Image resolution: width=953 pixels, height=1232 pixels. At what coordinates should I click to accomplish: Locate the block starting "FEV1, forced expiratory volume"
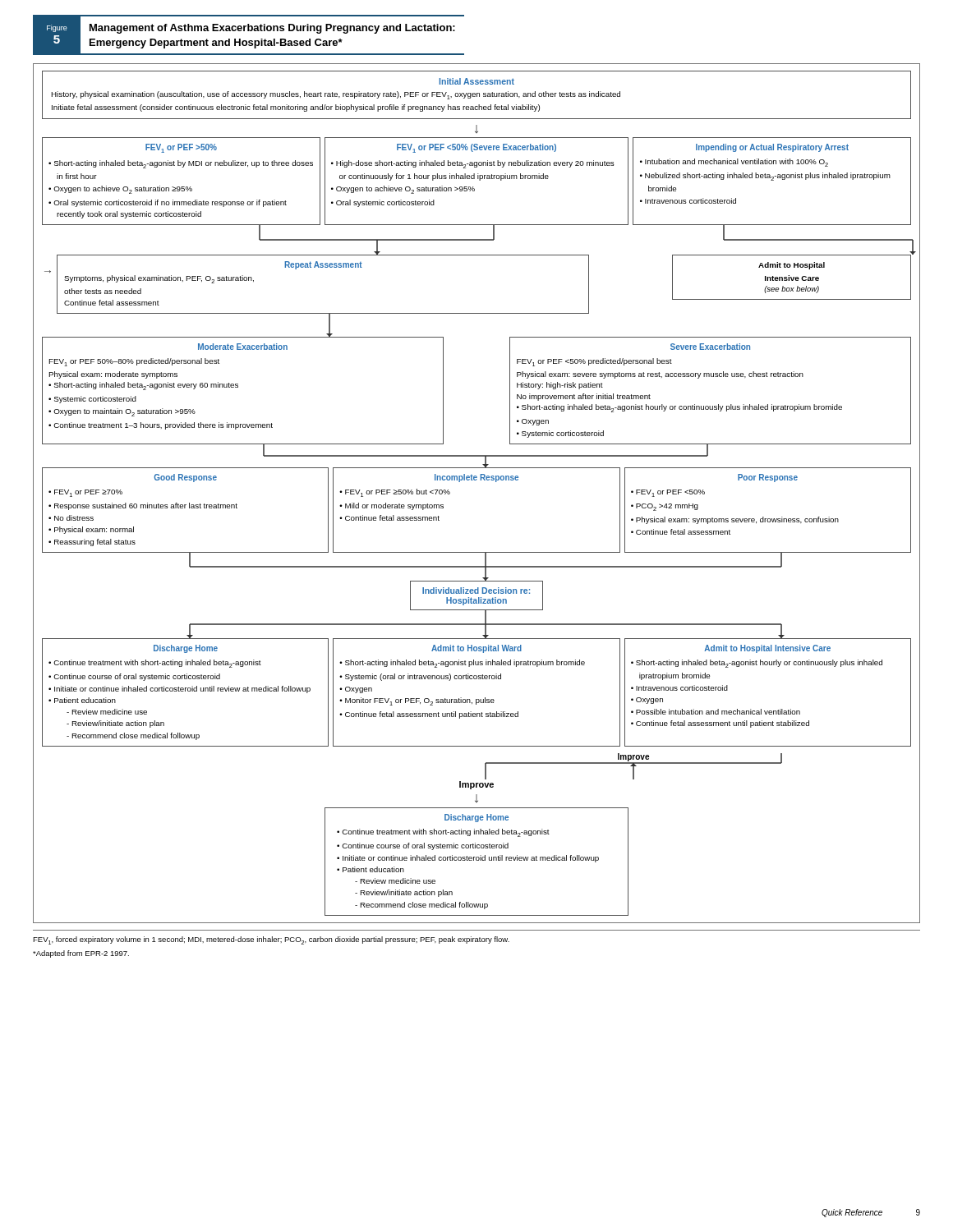click(x=271, y=946)
